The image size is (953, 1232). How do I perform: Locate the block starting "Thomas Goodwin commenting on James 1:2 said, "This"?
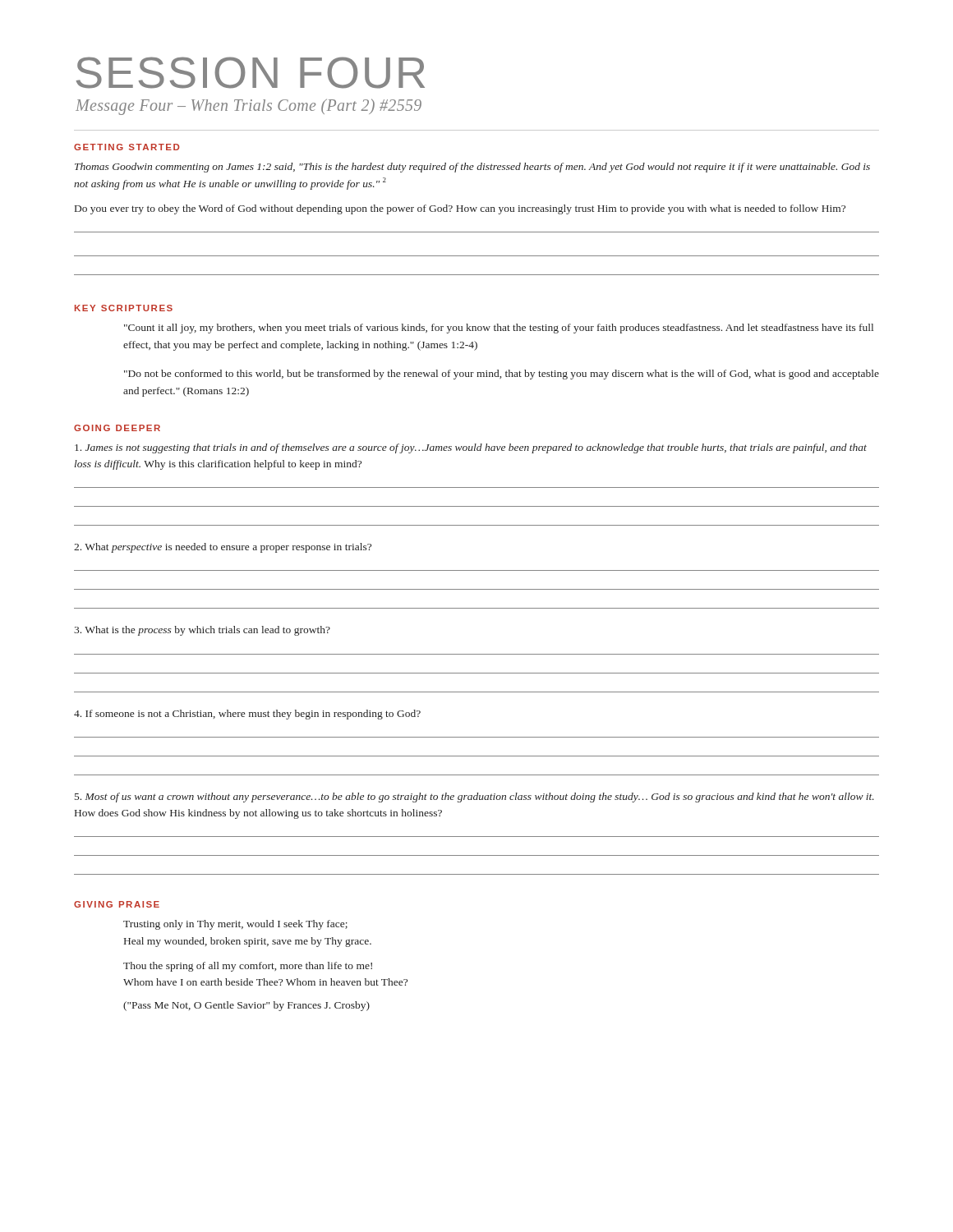[x=472, y=175]
